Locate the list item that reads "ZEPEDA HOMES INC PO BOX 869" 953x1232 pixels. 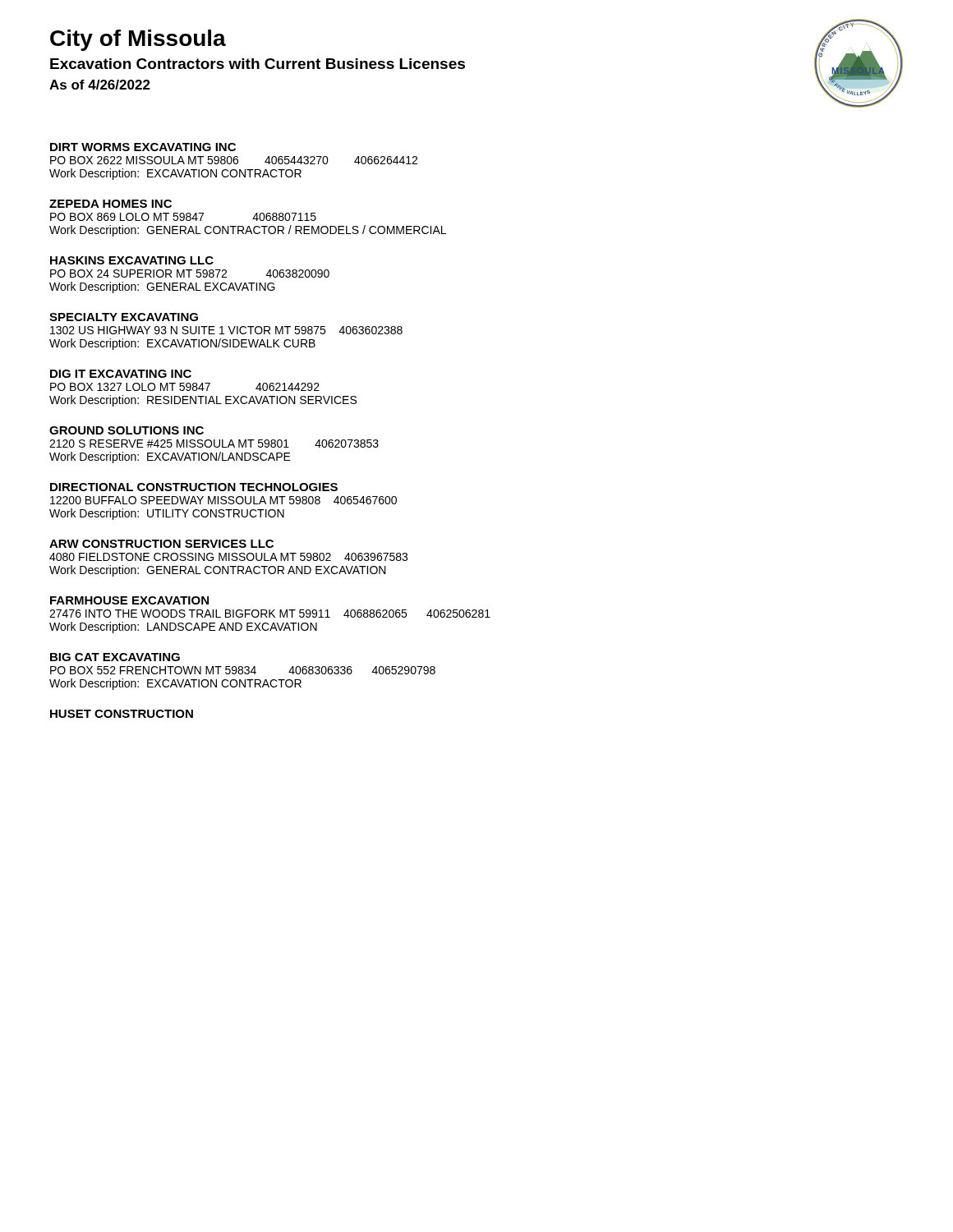110,204
